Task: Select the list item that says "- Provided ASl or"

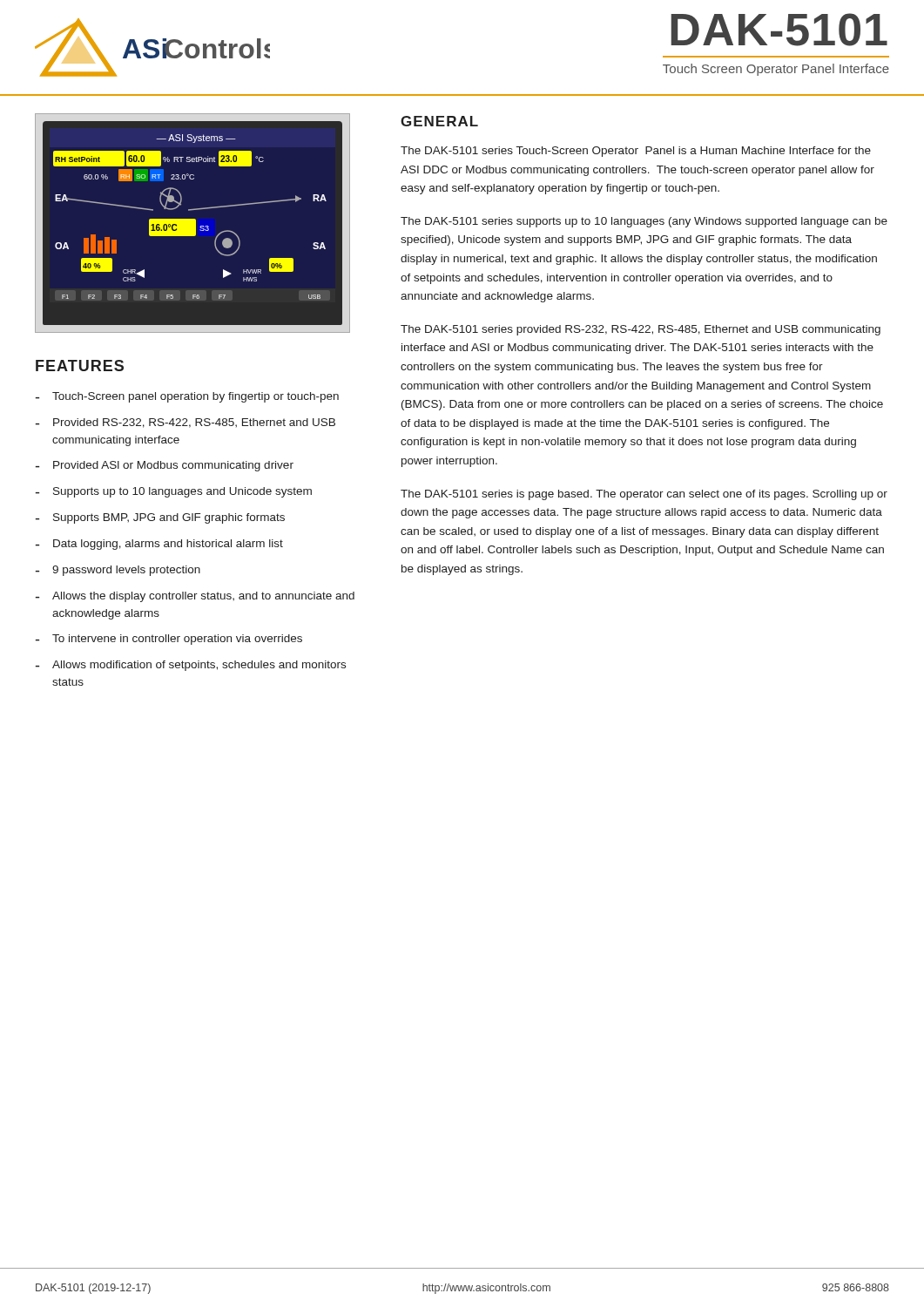Action: (x=164, y=465)
